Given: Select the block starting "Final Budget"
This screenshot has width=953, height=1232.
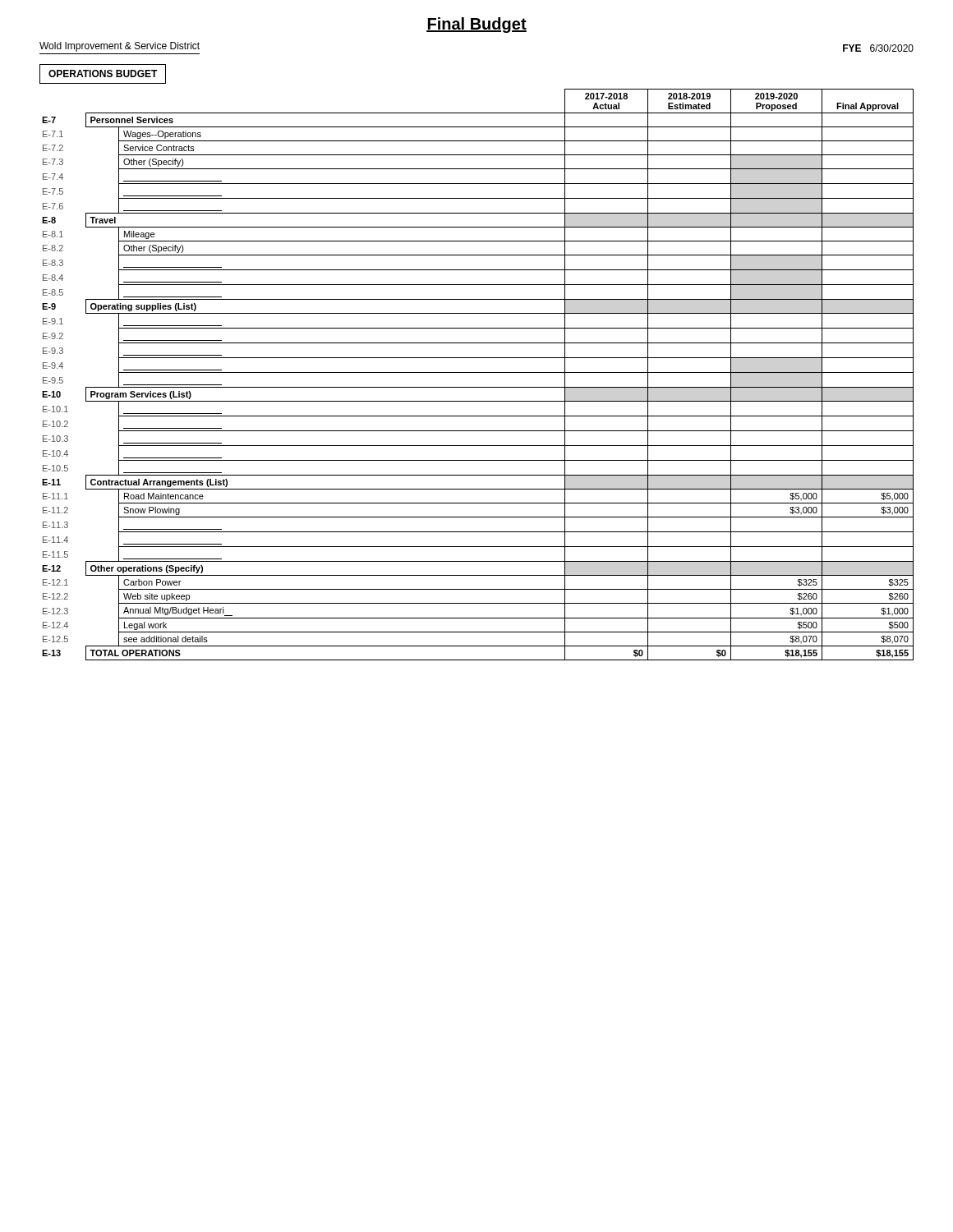Looking at the screenshot, I should (x=476, y=24).
